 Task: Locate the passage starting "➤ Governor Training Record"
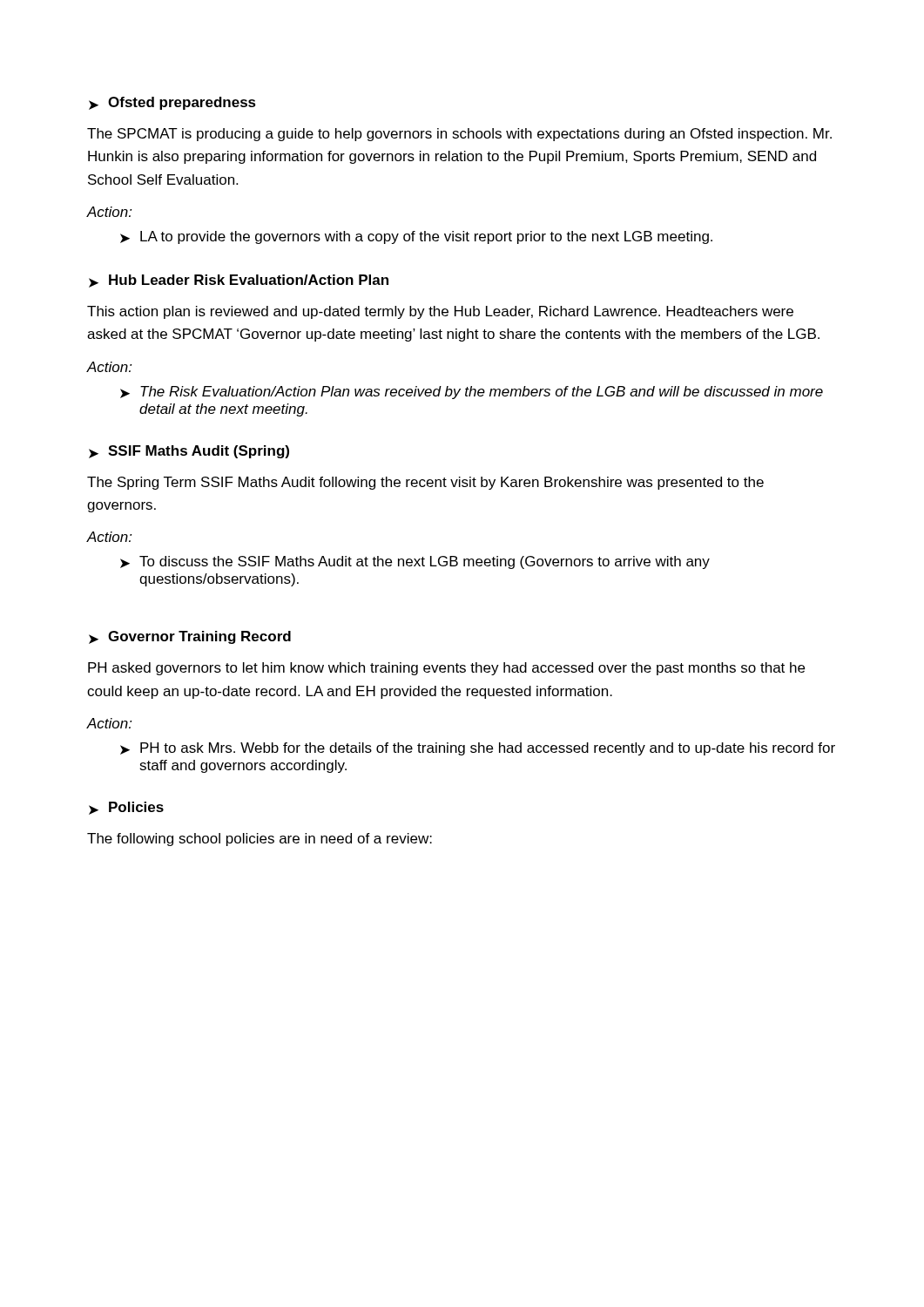click(x=189, y=639)
